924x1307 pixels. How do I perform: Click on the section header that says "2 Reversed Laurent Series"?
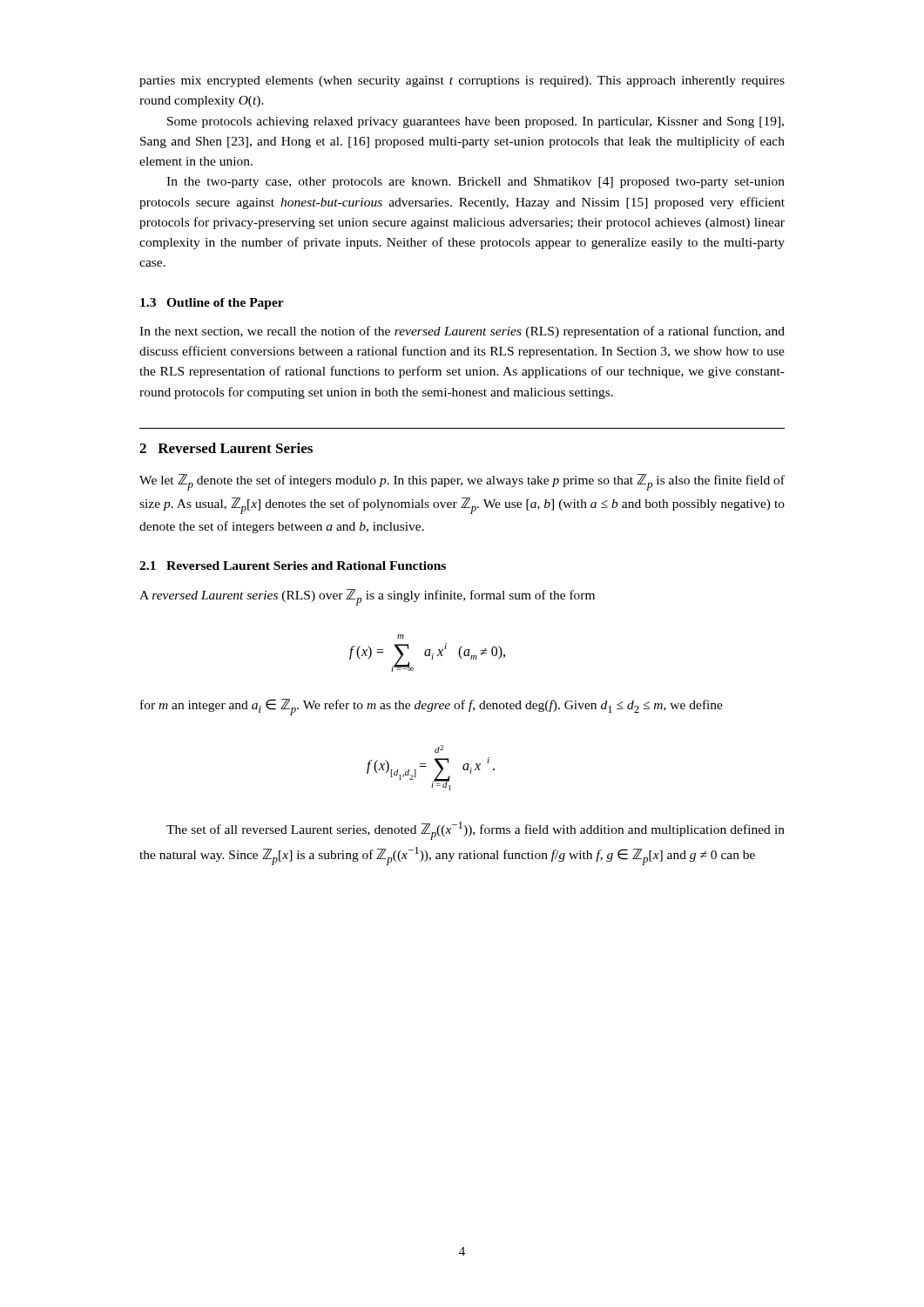point(226,448)
